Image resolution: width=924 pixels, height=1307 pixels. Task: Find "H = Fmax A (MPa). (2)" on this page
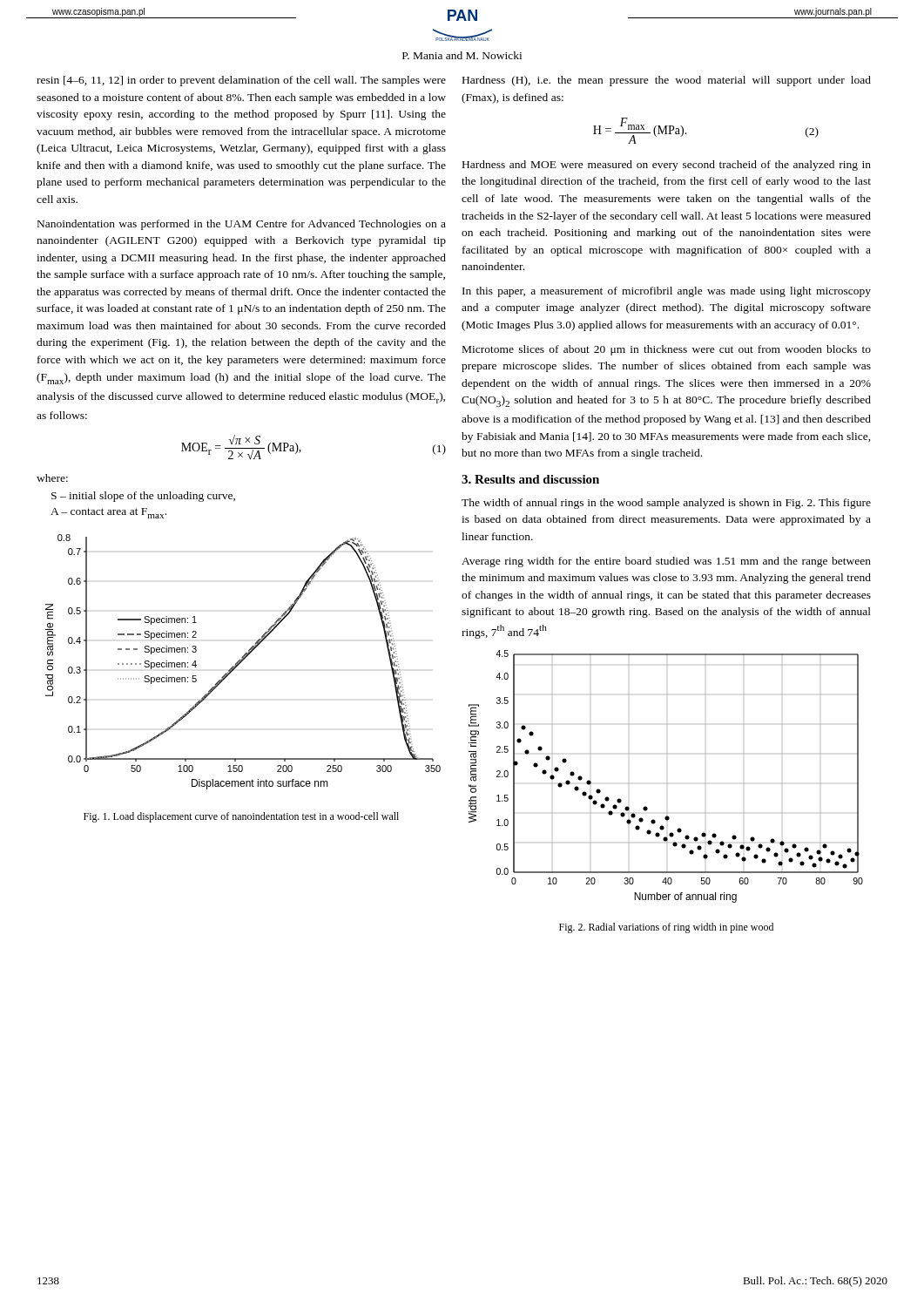click(632, 129)
